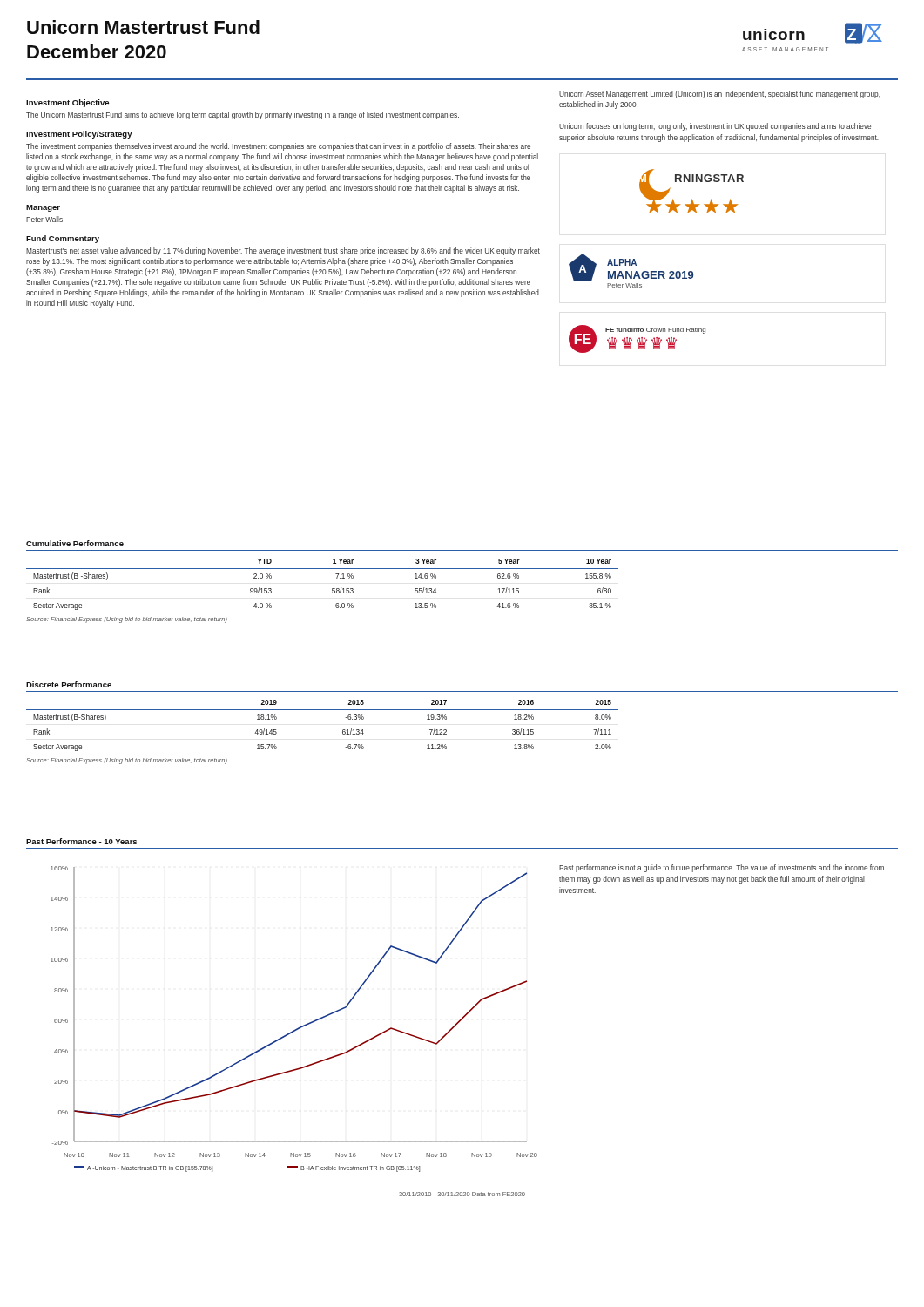Screen dimensions: 1307x924
Task: Point to the text starting "The investment companies themselves invest"
Action: point(282,167)
